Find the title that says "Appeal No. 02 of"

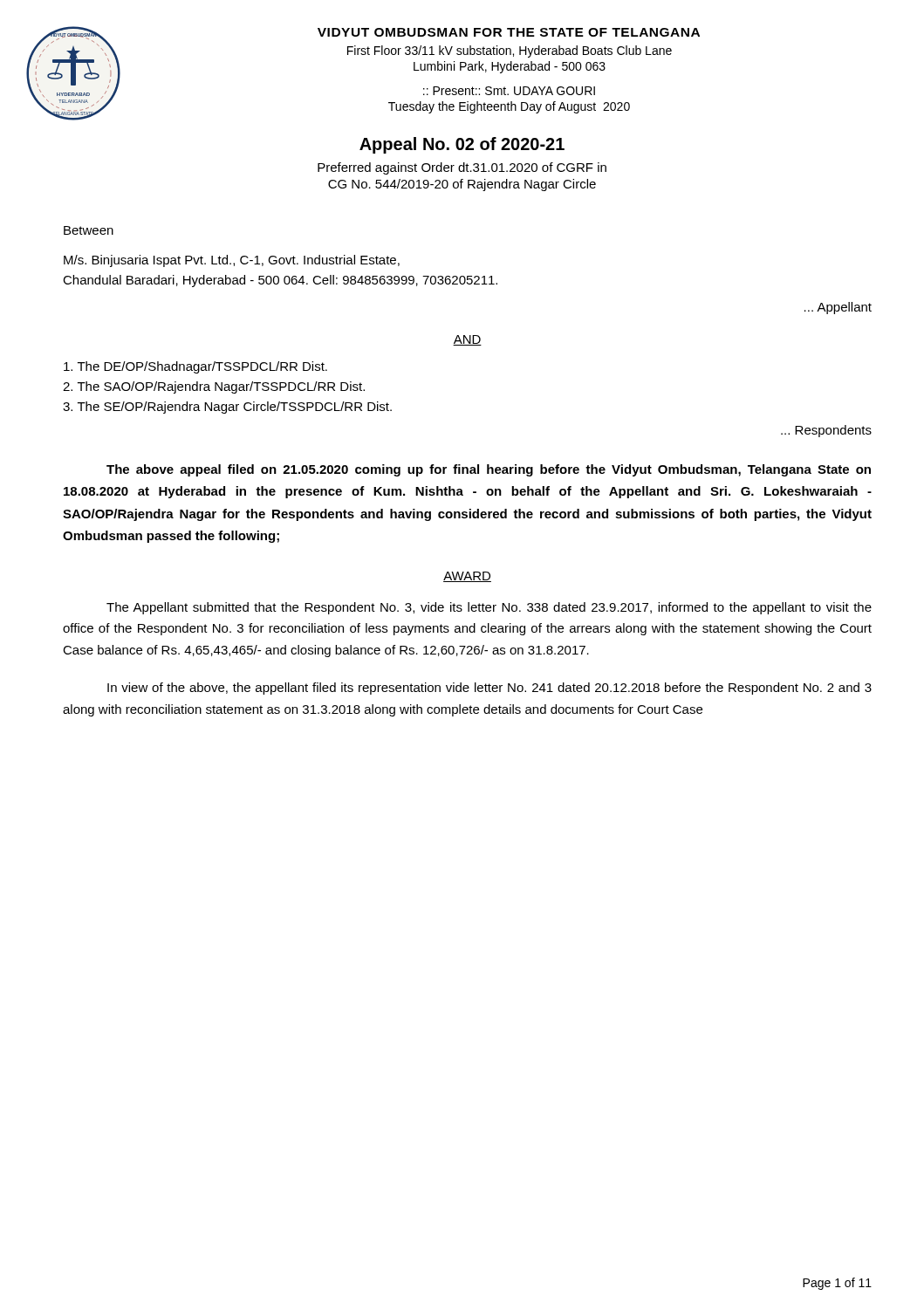462,144
